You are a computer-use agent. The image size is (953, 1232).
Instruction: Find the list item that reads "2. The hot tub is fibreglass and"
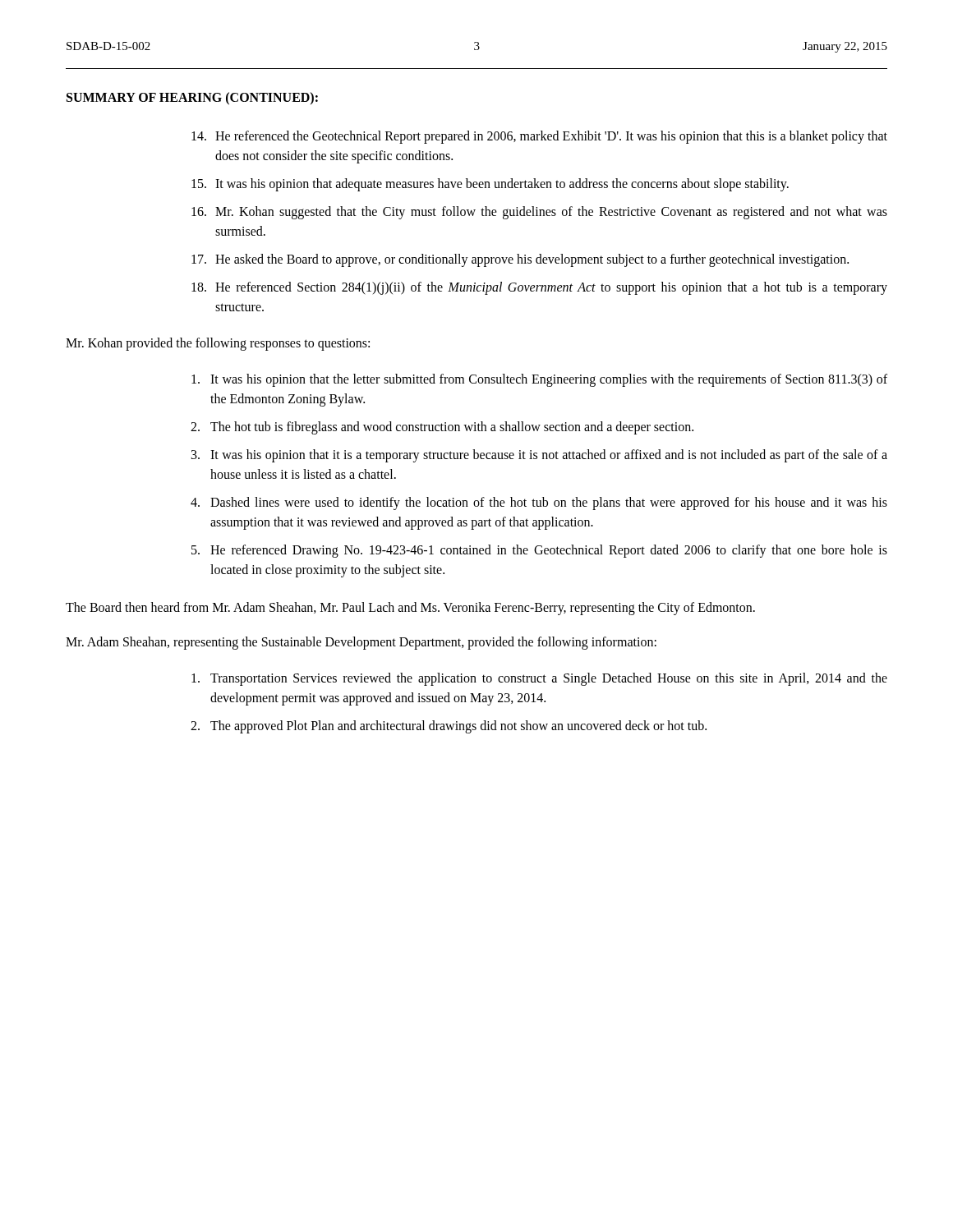point(534,427)
